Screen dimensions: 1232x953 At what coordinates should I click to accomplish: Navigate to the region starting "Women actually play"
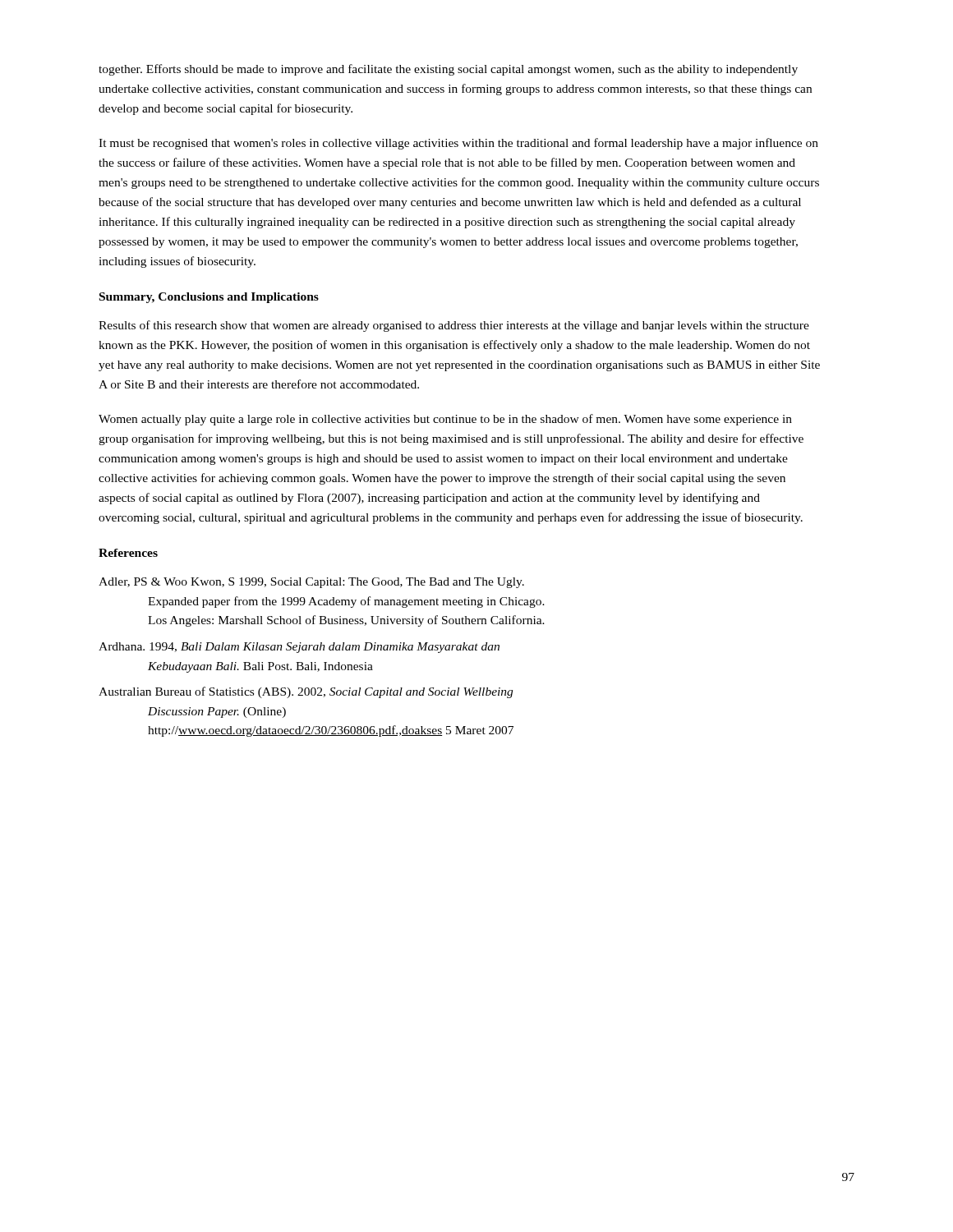pyautogui.click(x=451, y=468)
